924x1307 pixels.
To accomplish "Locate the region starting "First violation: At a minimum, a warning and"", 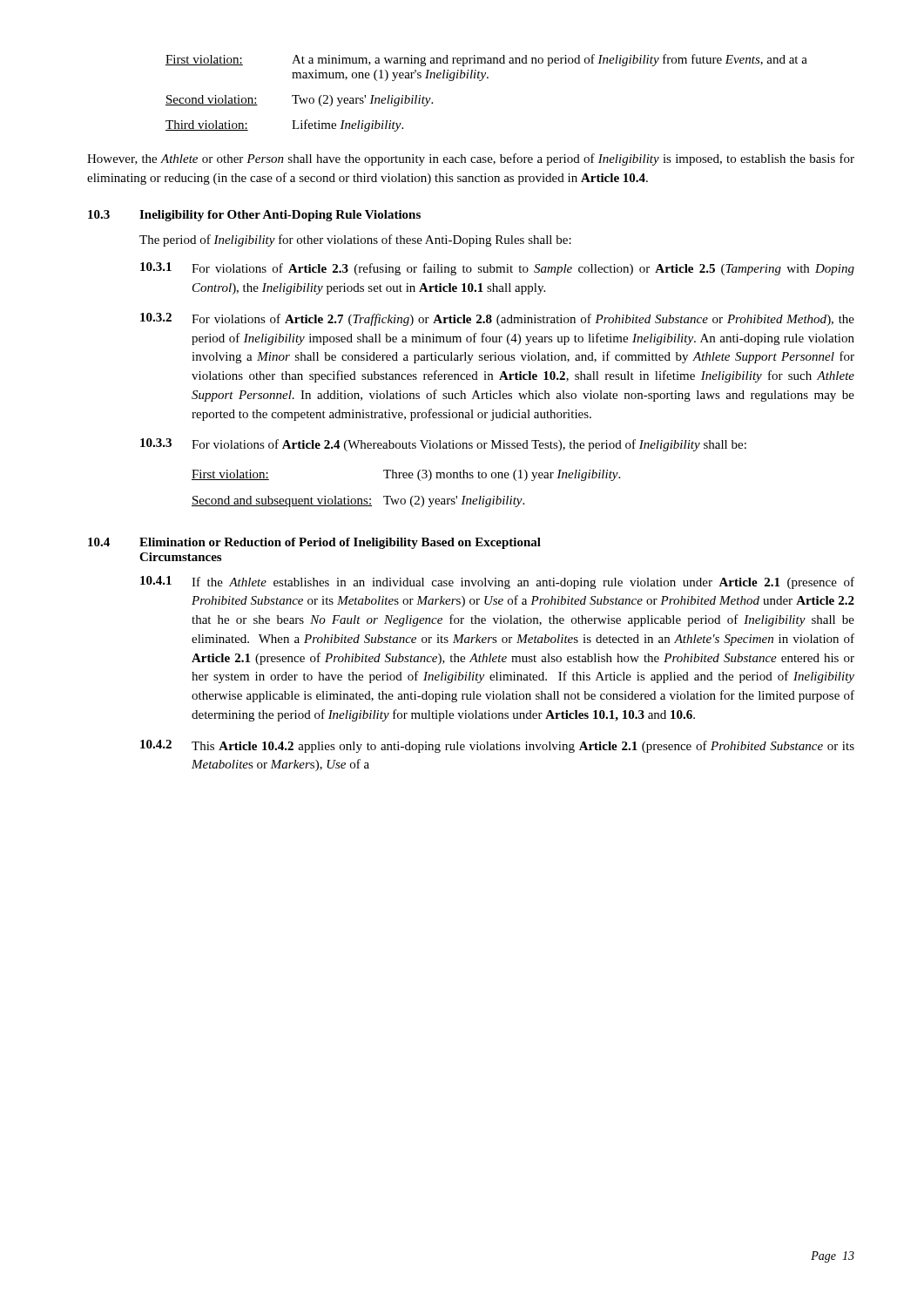I will coord(510,67).
